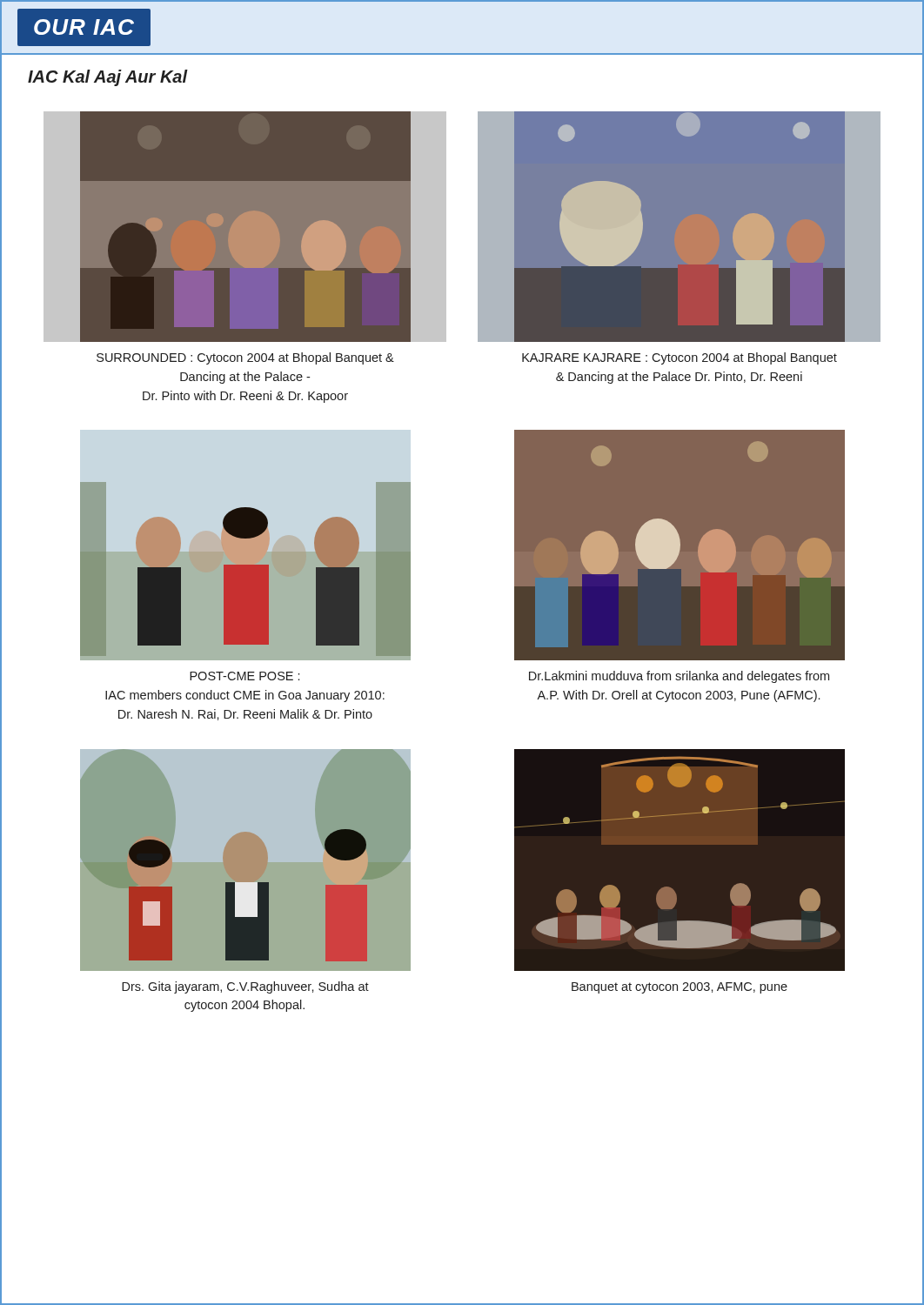924x1305 pixels.
Task: Click on the region starting "Banquet at cytocon 2003, AFMC, pune"
Action: click(x=679, y=986)
